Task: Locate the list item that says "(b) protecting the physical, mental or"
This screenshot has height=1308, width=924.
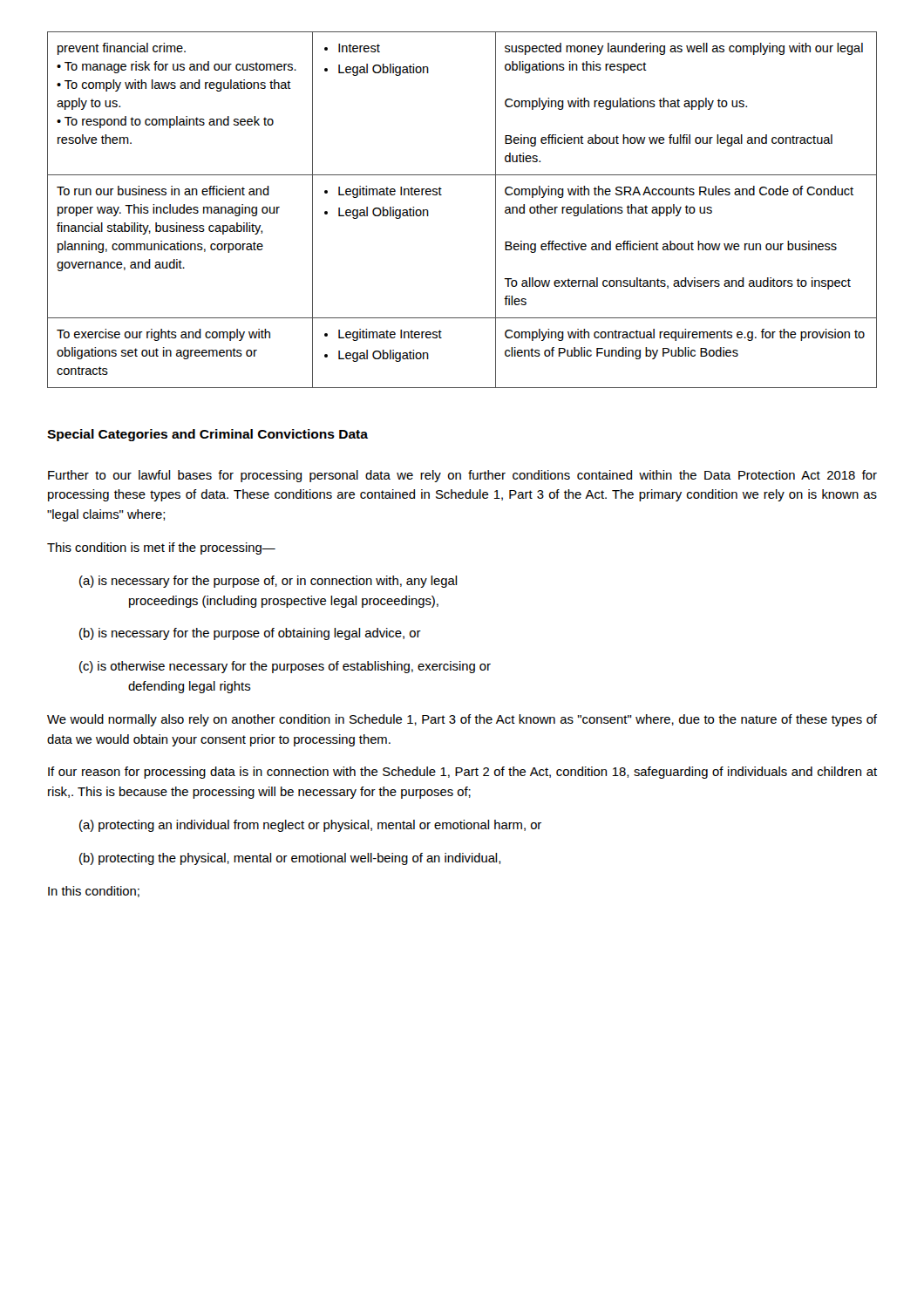Action: (462, 858)
